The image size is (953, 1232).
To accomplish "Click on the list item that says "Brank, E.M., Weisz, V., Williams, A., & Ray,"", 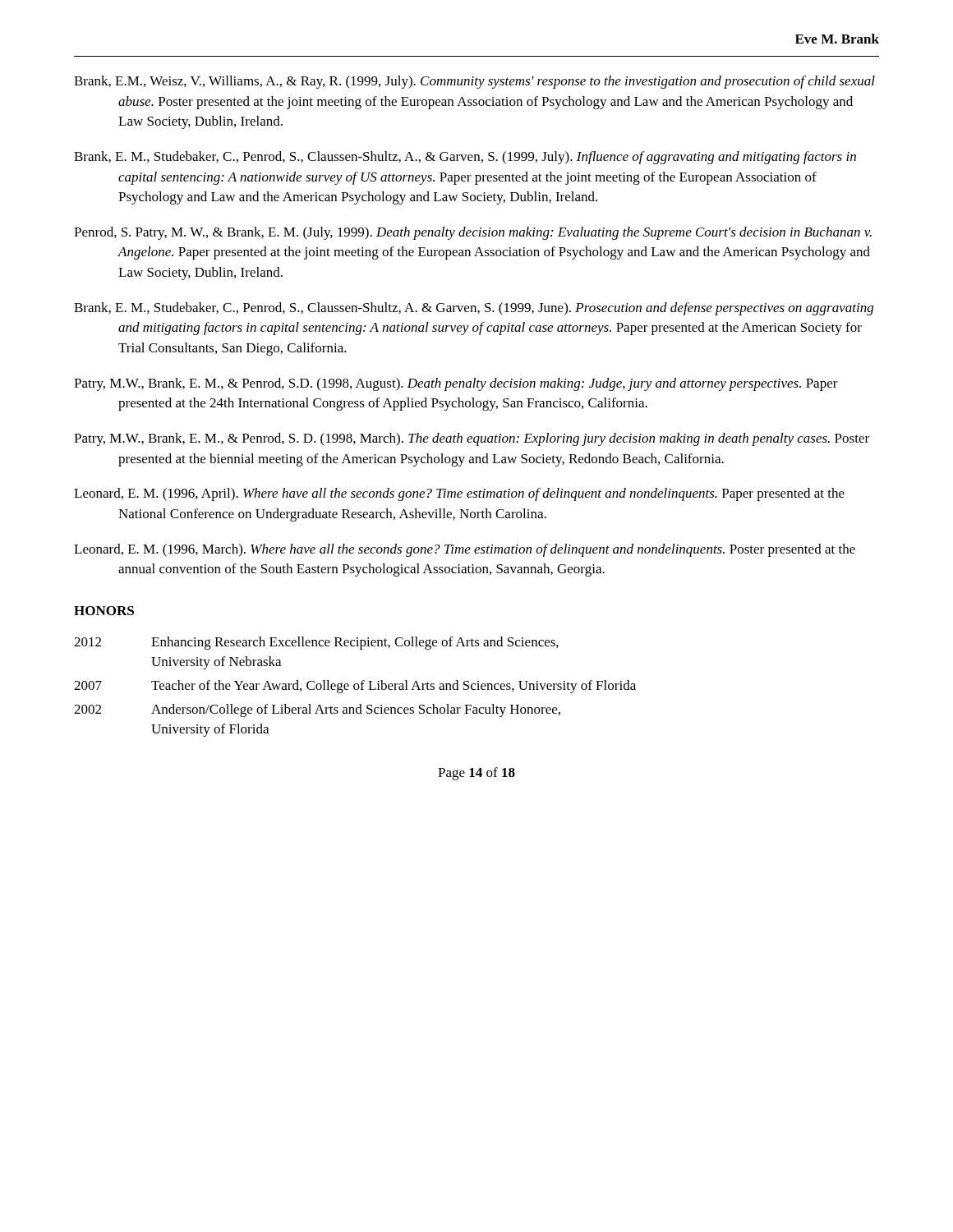I will tap(474, 101).
